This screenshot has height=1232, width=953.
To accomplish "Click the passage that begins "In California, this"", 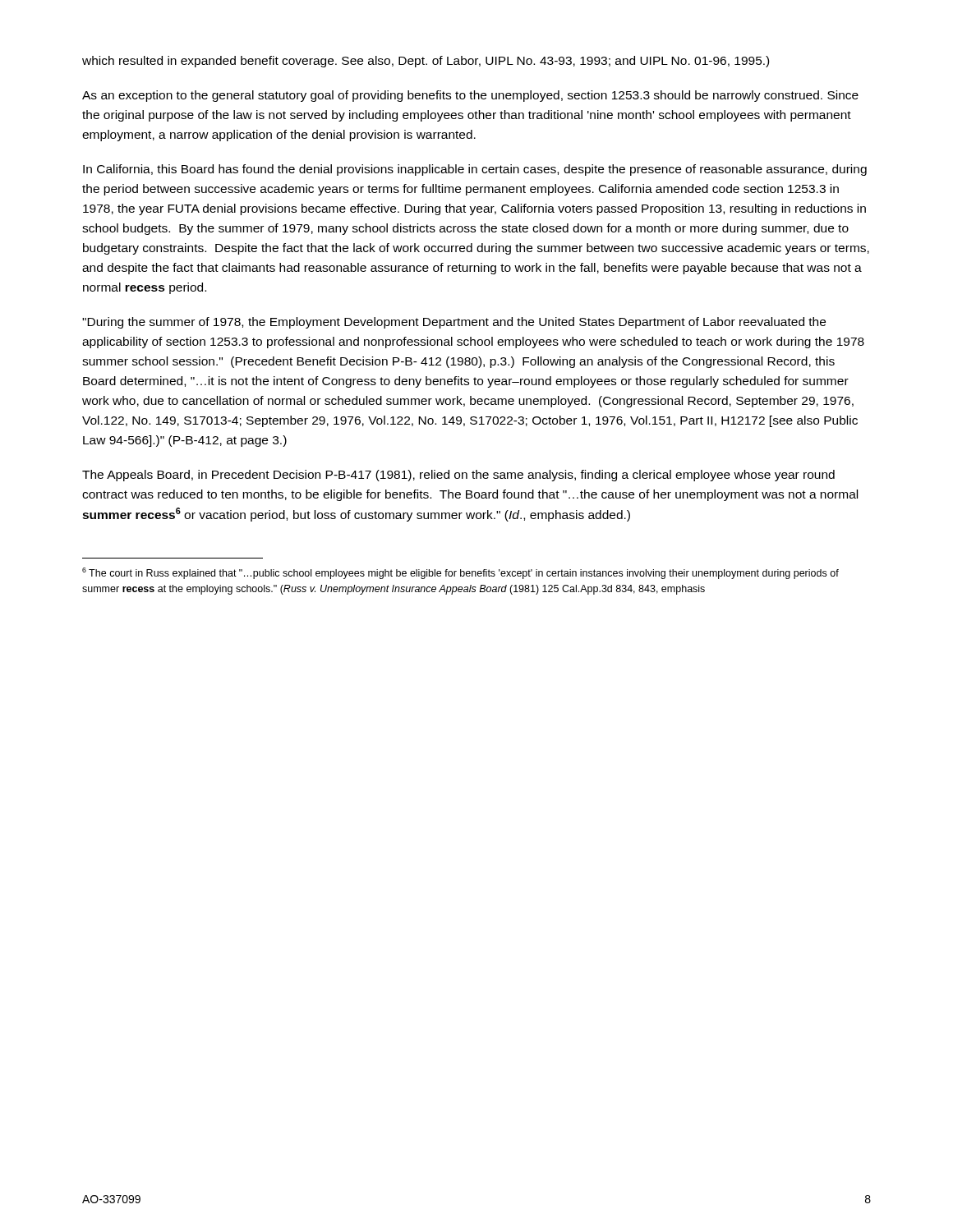I will [476, 228].
